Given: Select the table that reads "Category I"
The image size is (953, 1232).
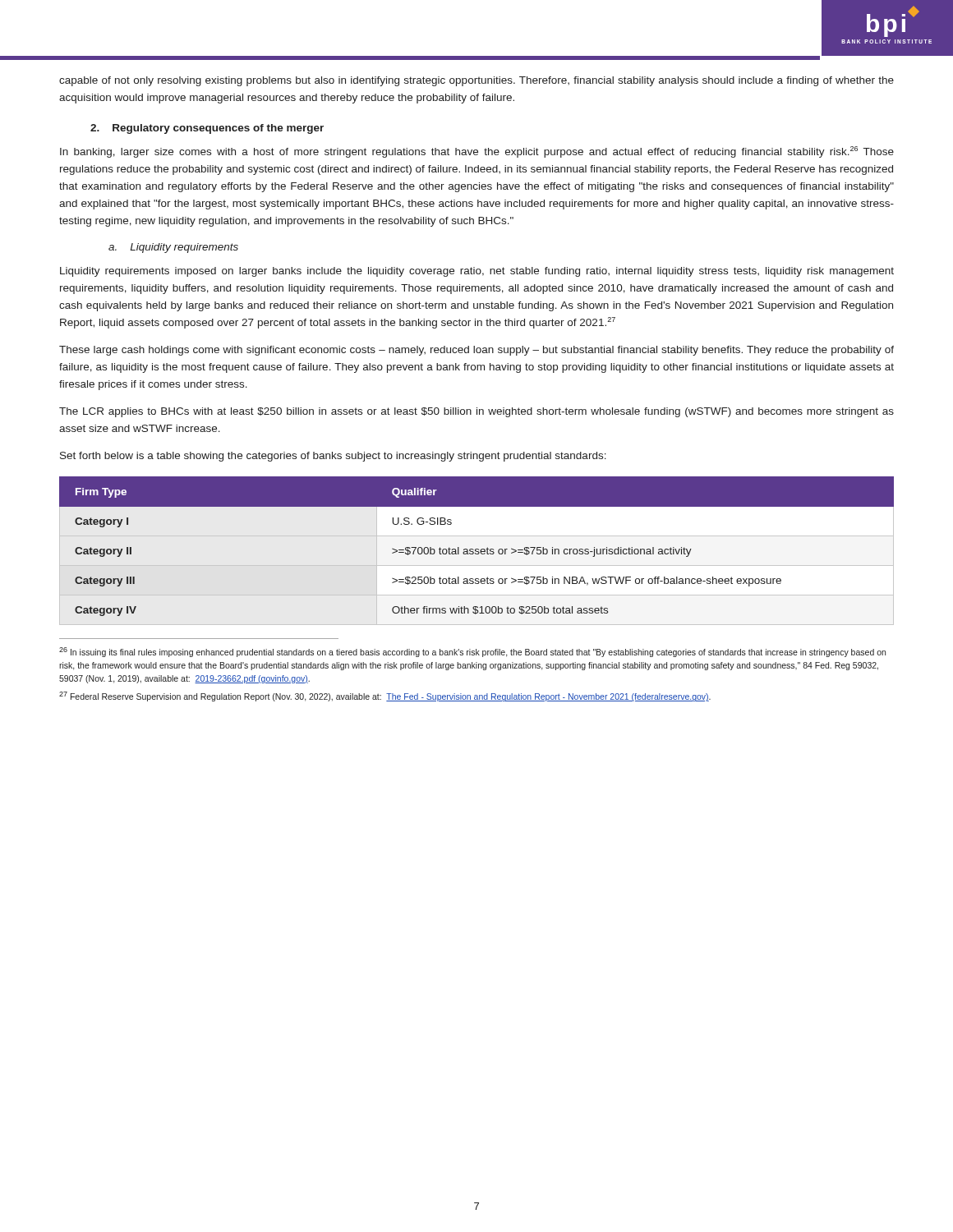Looking at the screenshot, I should click(476, 550).
